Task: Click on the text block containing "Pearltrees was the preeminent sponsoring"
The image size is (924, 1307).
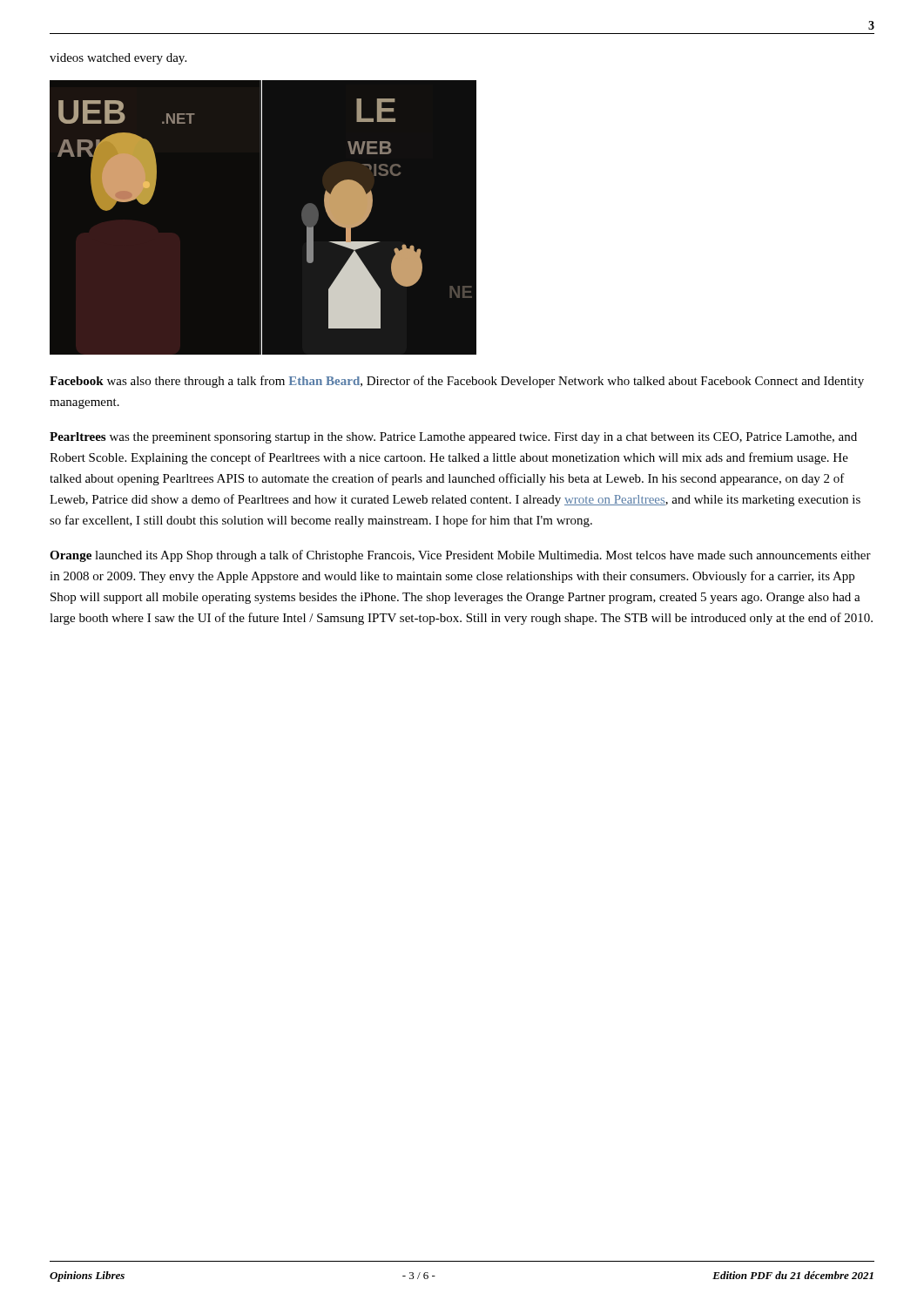Action: (x=455, y=478)
